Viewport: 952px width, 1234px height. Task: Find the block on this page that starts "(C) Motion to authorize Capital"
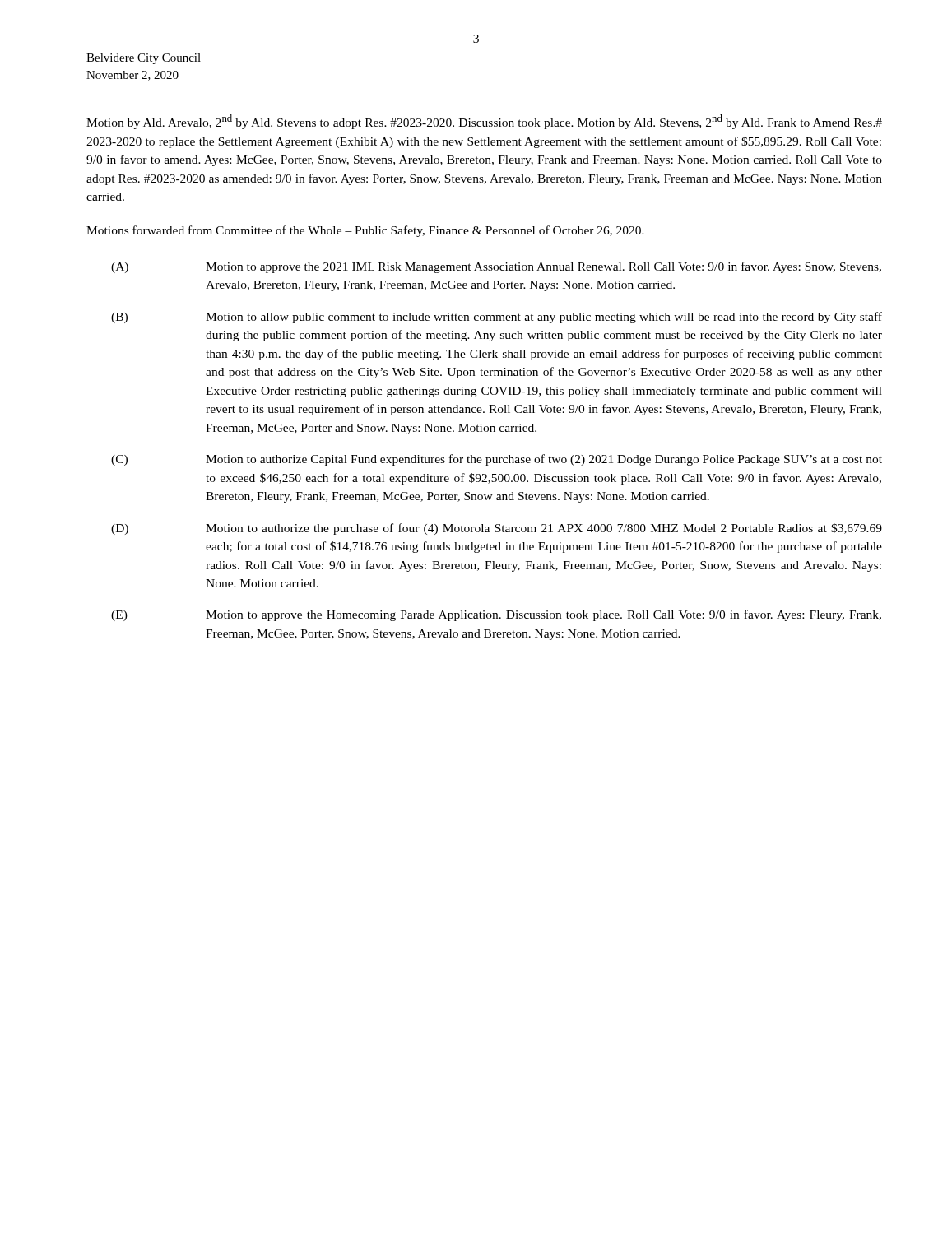click(484, 478)
